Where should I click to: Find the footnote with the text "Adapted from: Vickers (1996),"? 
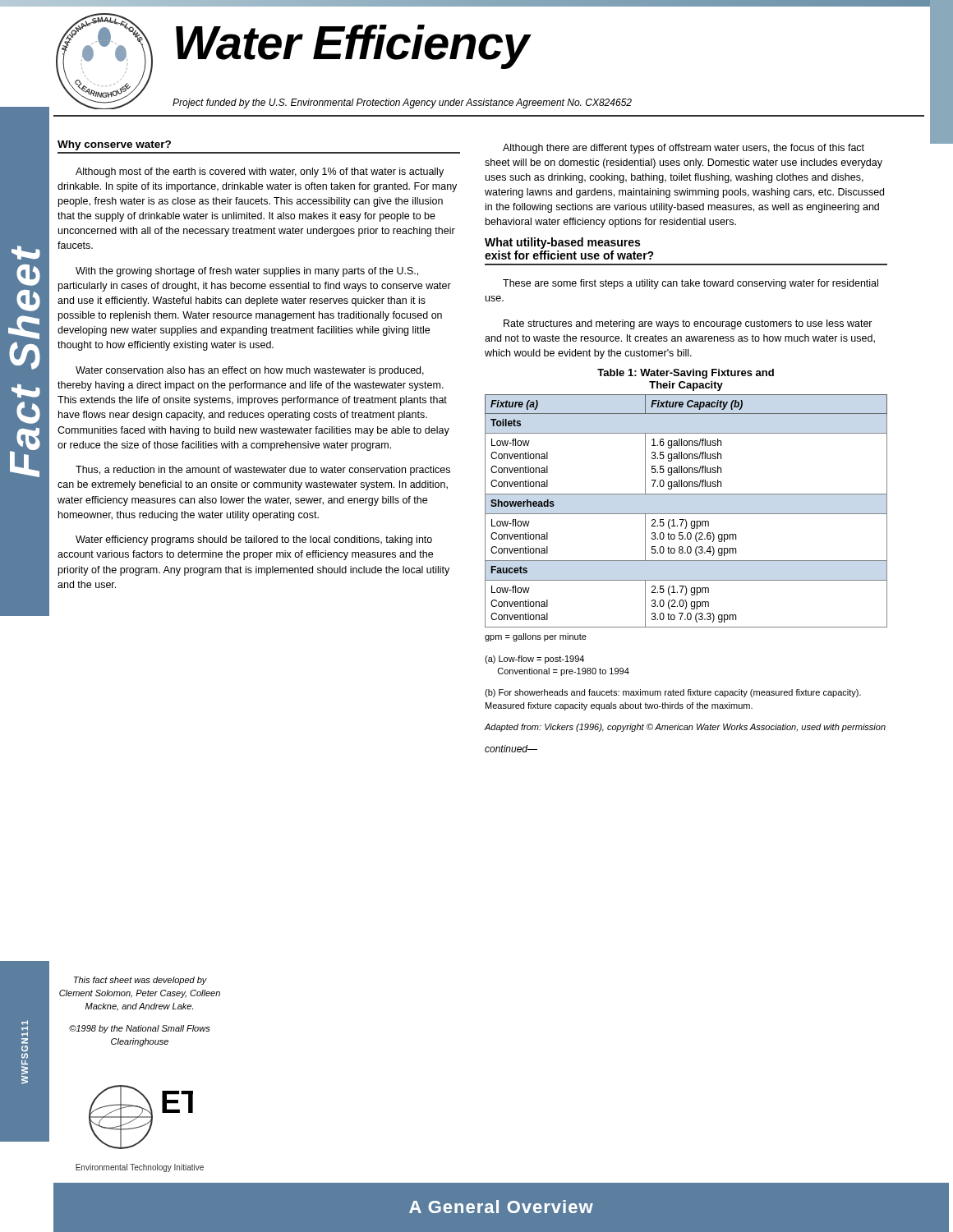[x=686, y=728]
